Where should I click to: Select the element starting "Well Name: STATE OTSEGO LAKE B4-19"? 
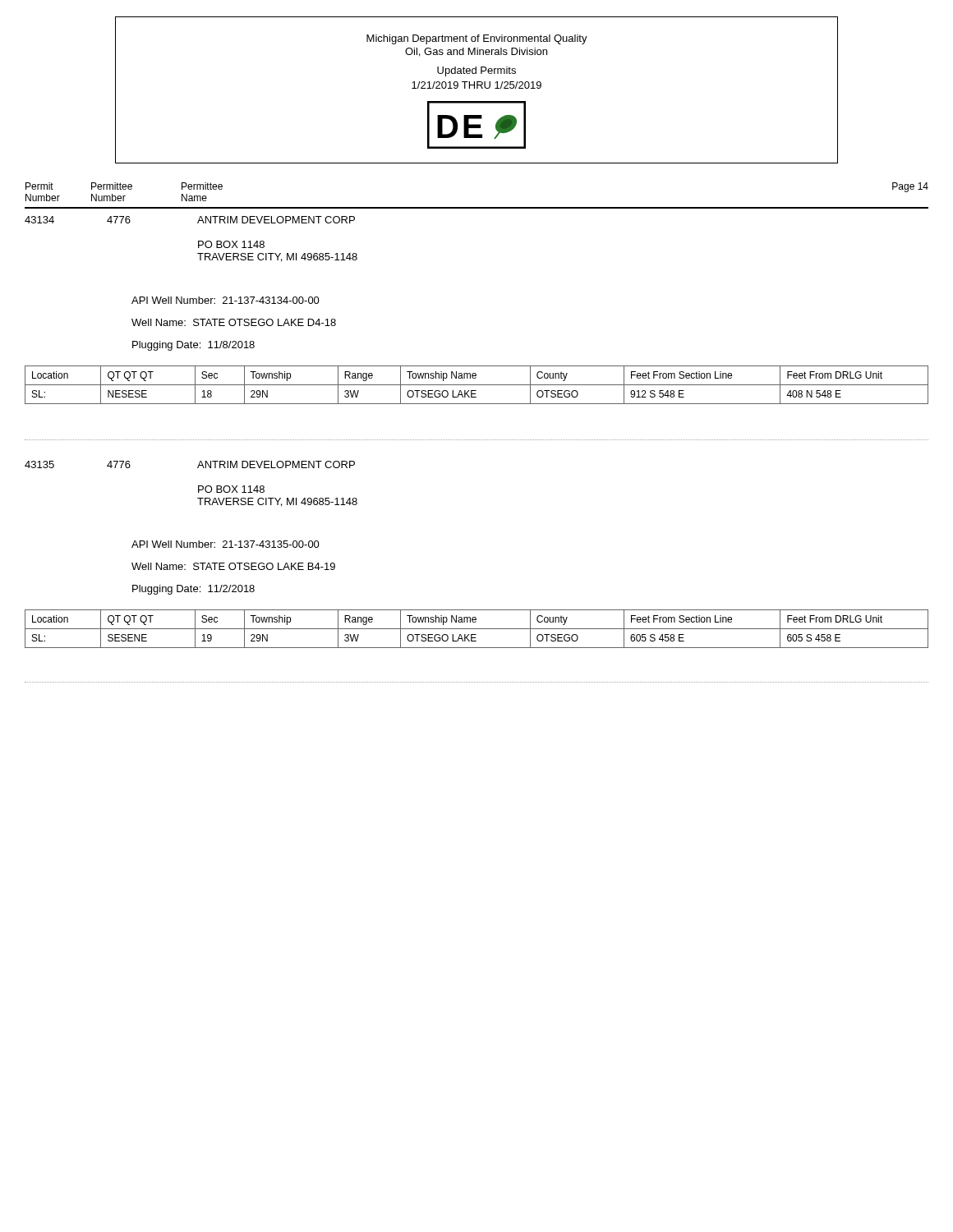(x=234, y=566)
